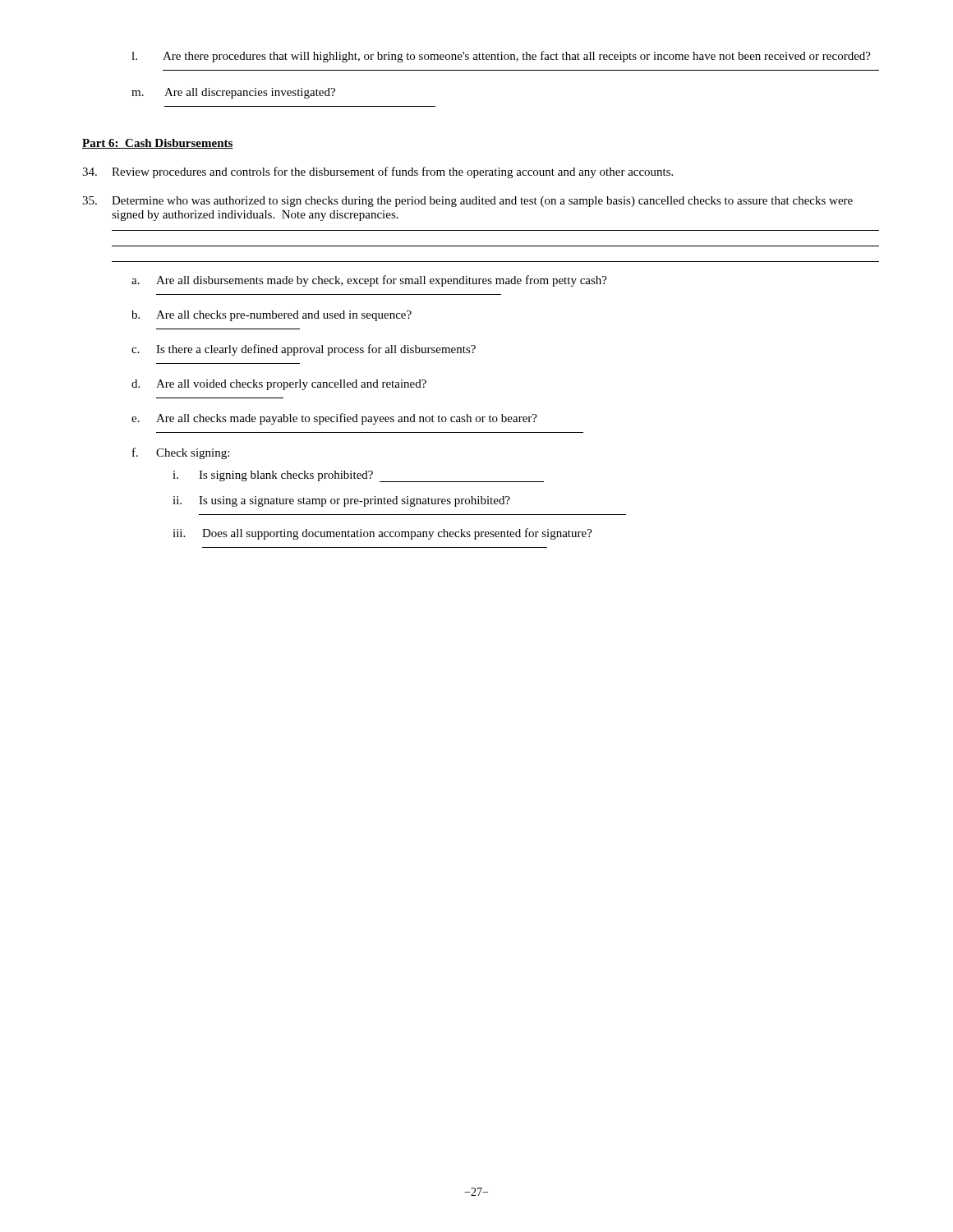The width and height of the screenshot is (953, 1232).
Task: Click on the list item that says "e. Are all"
Action: (x=505, y=422)
